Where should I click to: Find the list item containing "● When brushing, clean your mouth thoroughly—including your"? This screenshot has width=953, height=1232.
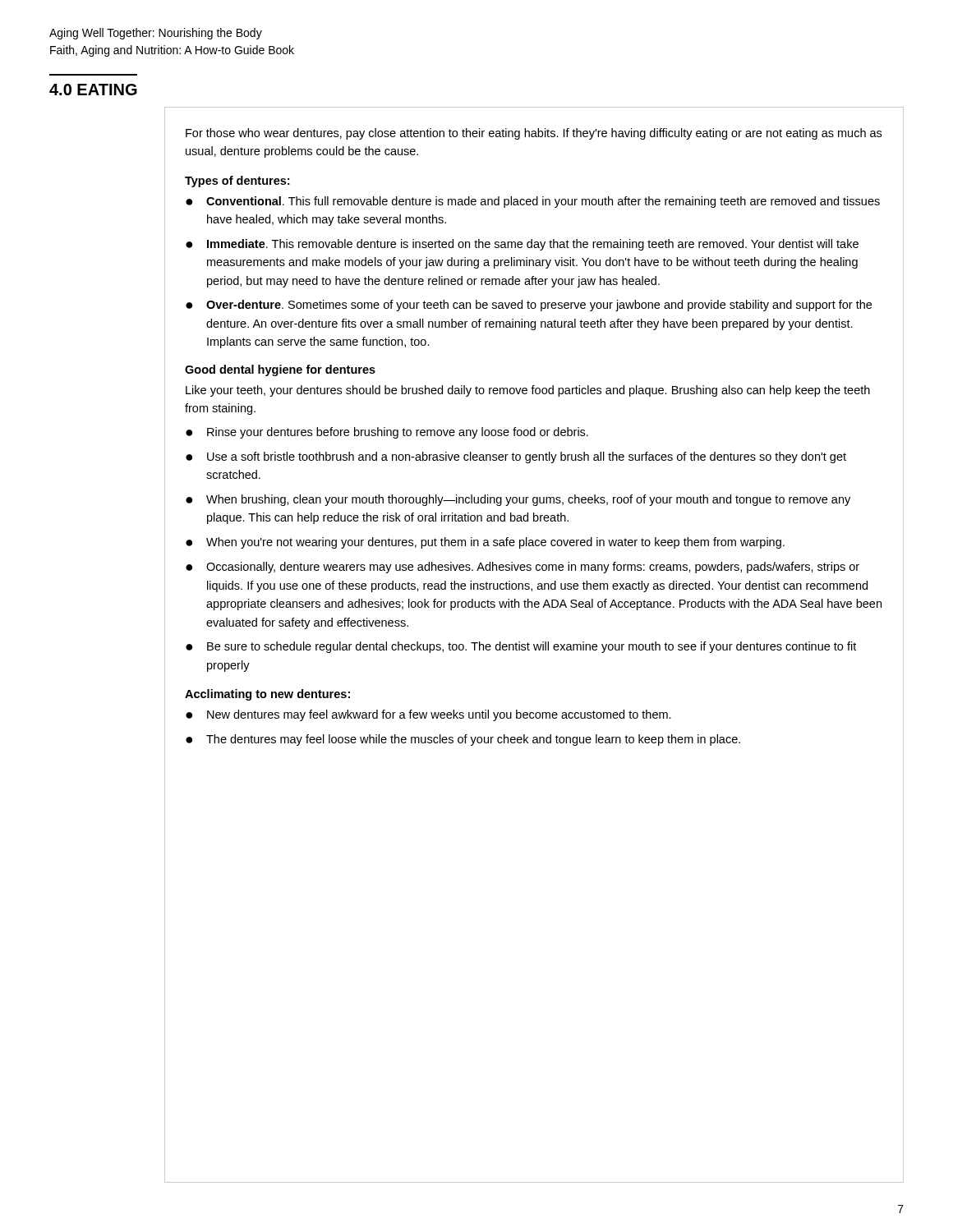534,509
